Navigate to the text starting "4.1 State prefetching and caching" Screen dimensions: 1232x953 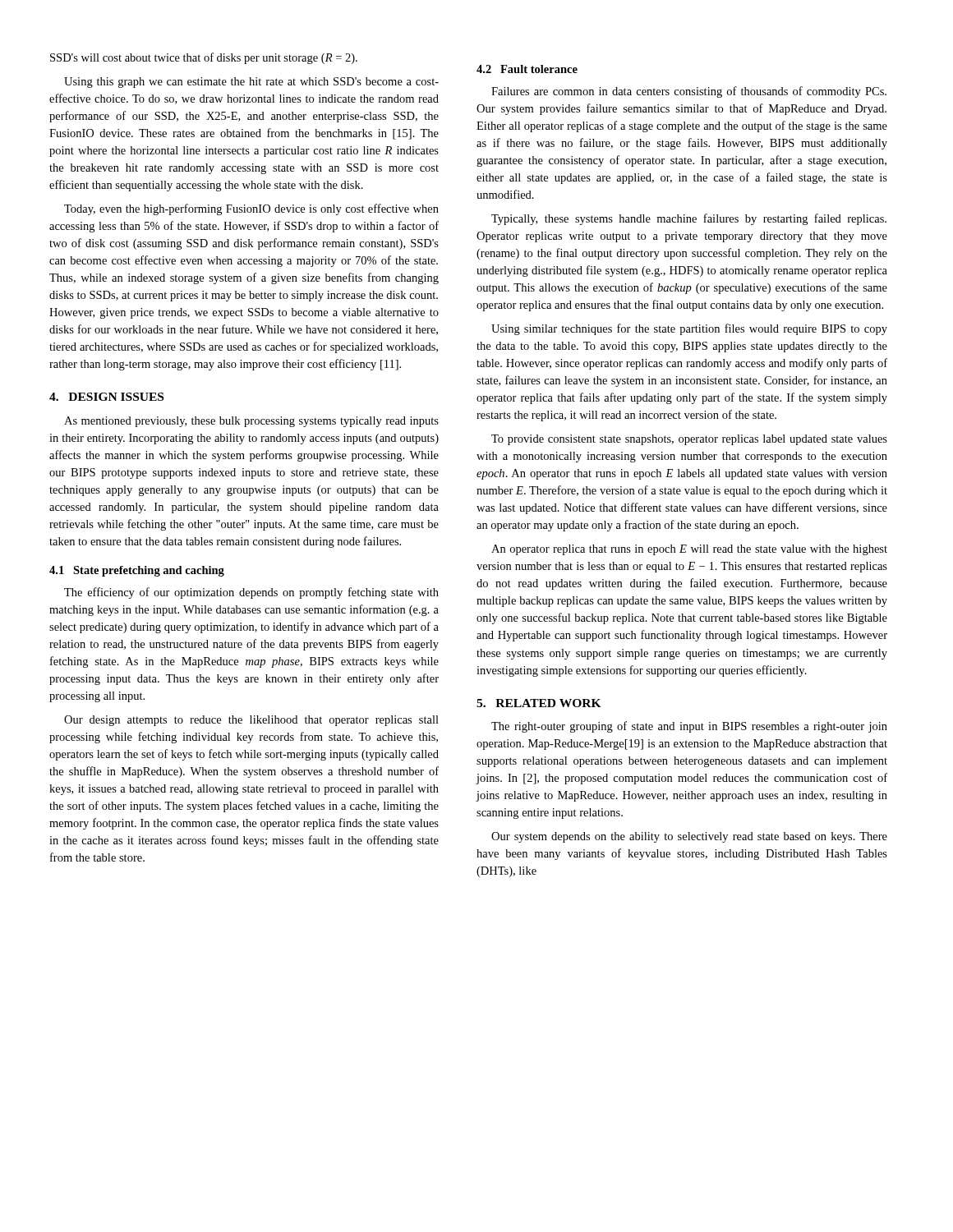click(137, 570)
